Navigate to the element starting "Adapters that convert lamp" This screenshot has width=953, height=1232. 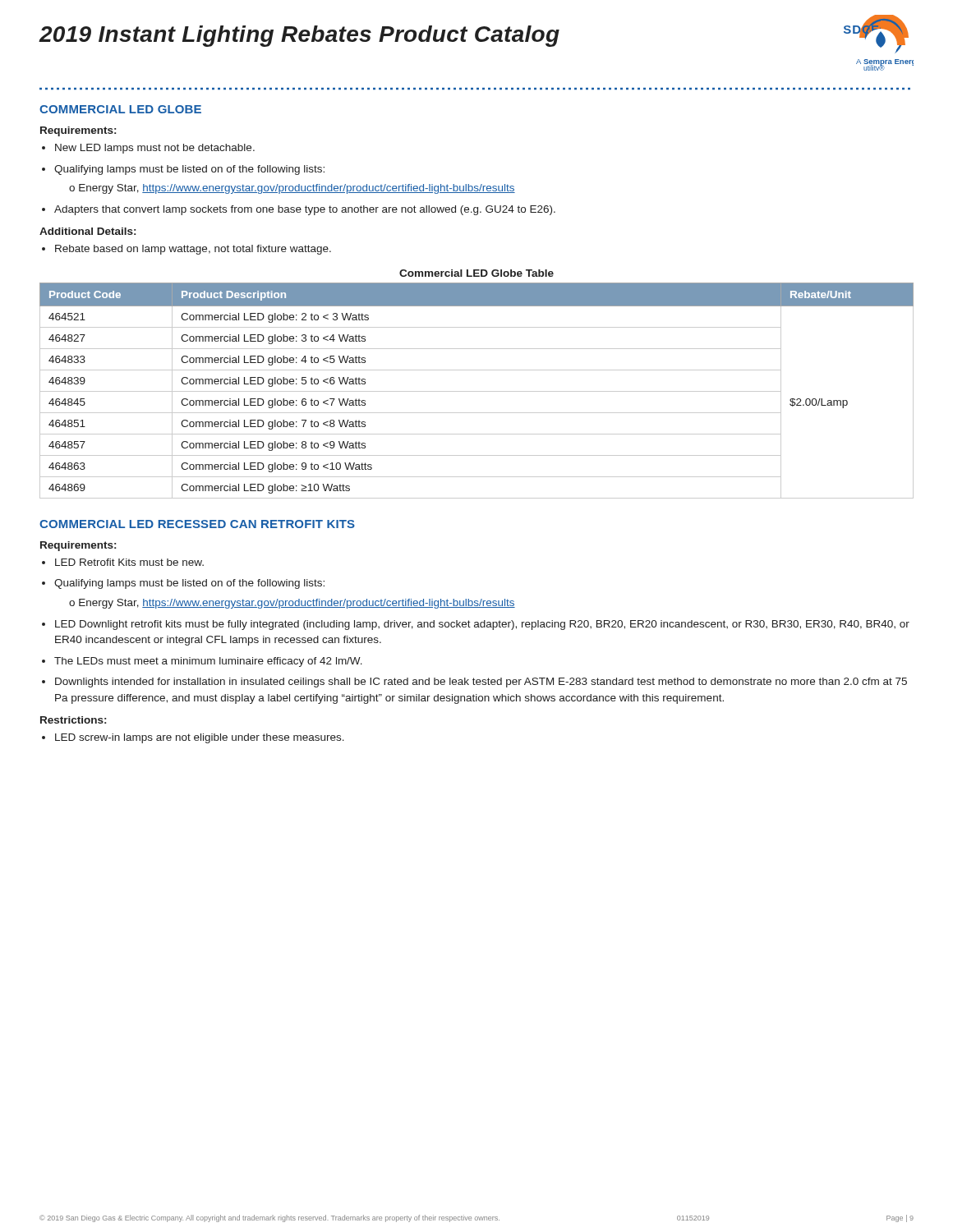[305, 209]
